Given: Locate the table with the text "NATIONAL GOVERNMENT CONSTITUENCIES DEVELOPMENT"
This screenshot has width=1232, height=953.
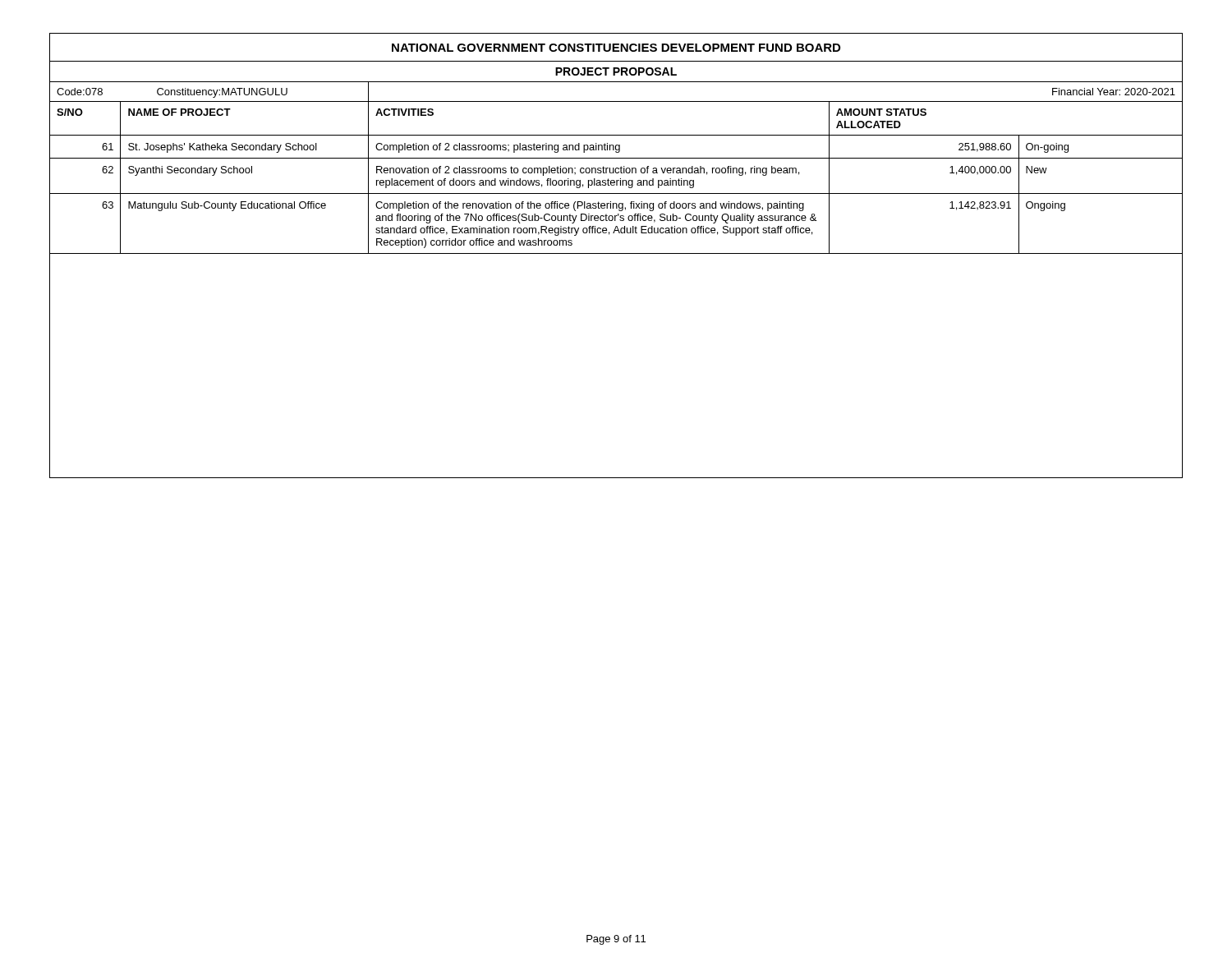Looking at the screenshot, I should point(616,255).
